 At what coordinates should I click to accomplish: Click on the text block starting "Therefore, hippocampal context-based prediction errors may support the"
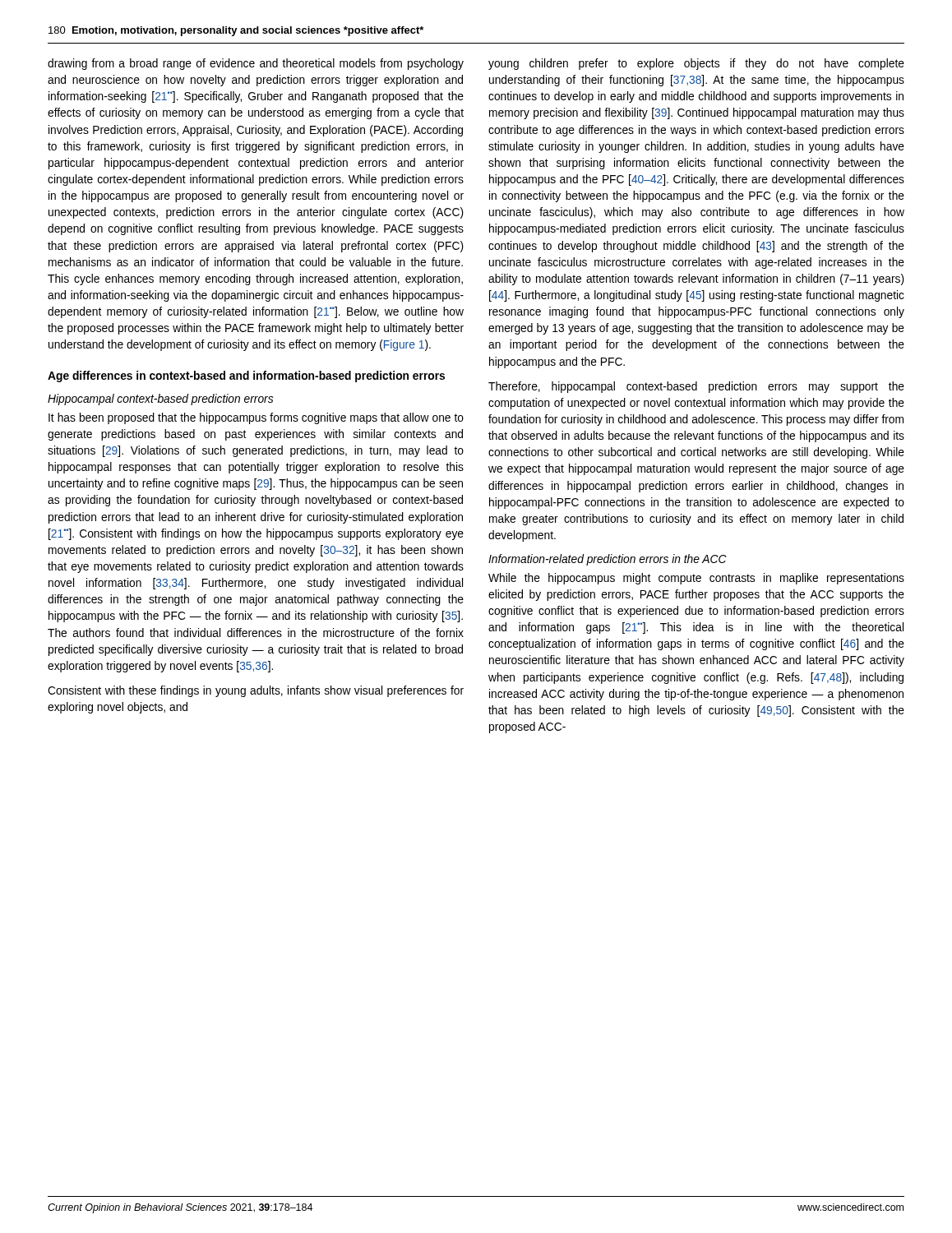click(x=696, y=461)
